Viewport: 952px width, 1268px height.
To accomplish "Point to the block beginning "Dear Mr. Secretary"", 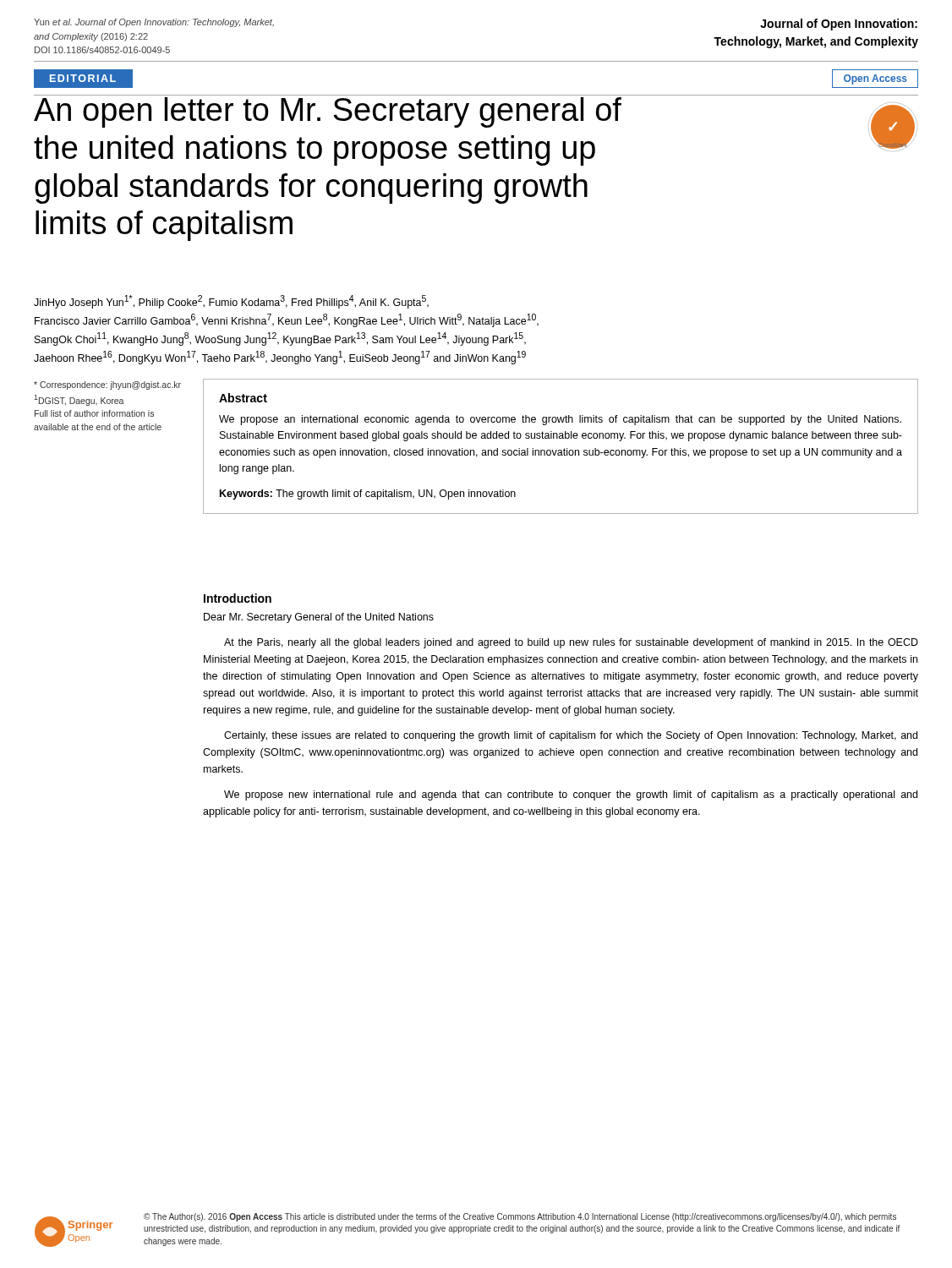I will (561, 714).
